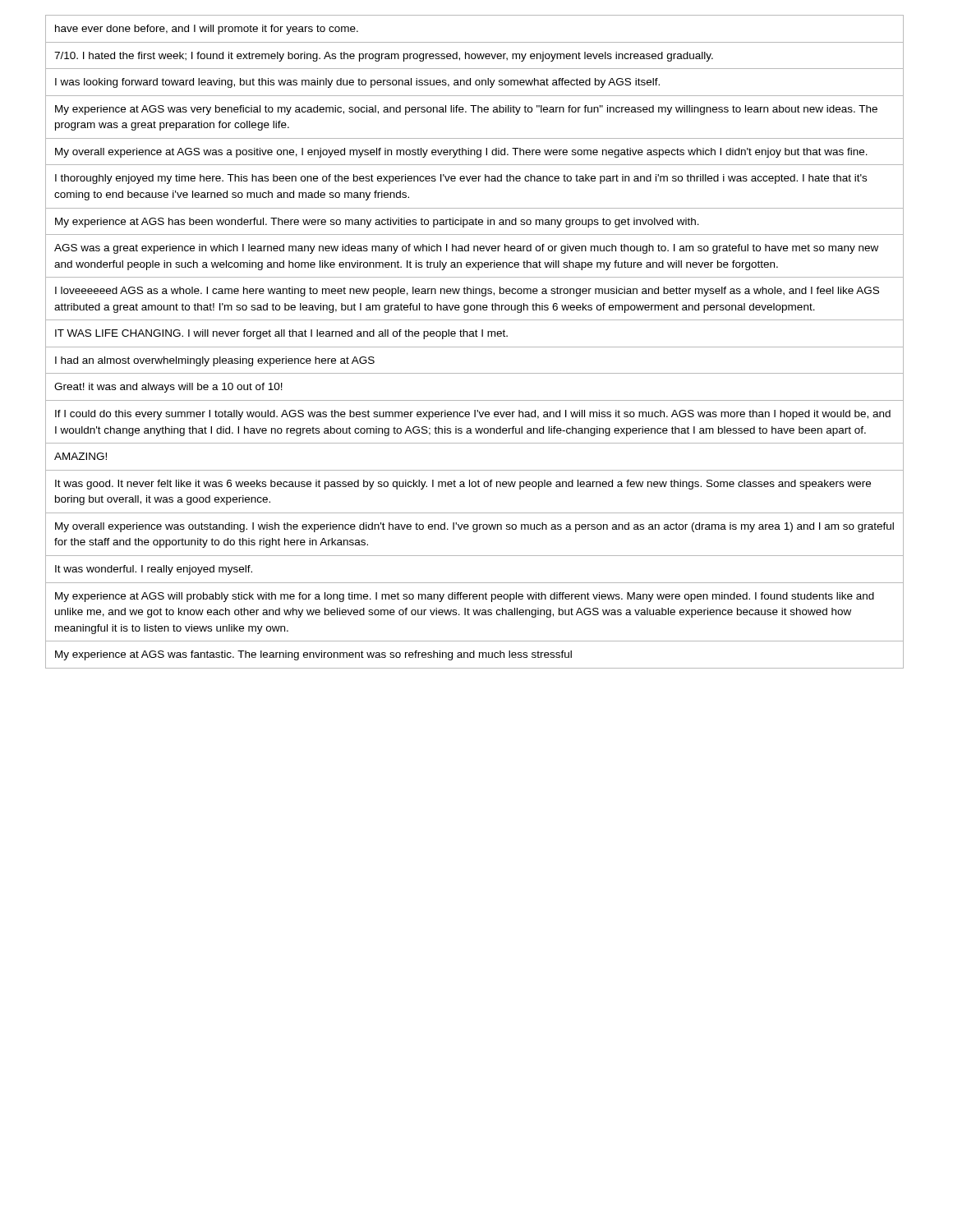Click on the block starting "I thoroughly enjoyed my"
The width and height of the screenshot is (953, 1232).
(461, 186)
